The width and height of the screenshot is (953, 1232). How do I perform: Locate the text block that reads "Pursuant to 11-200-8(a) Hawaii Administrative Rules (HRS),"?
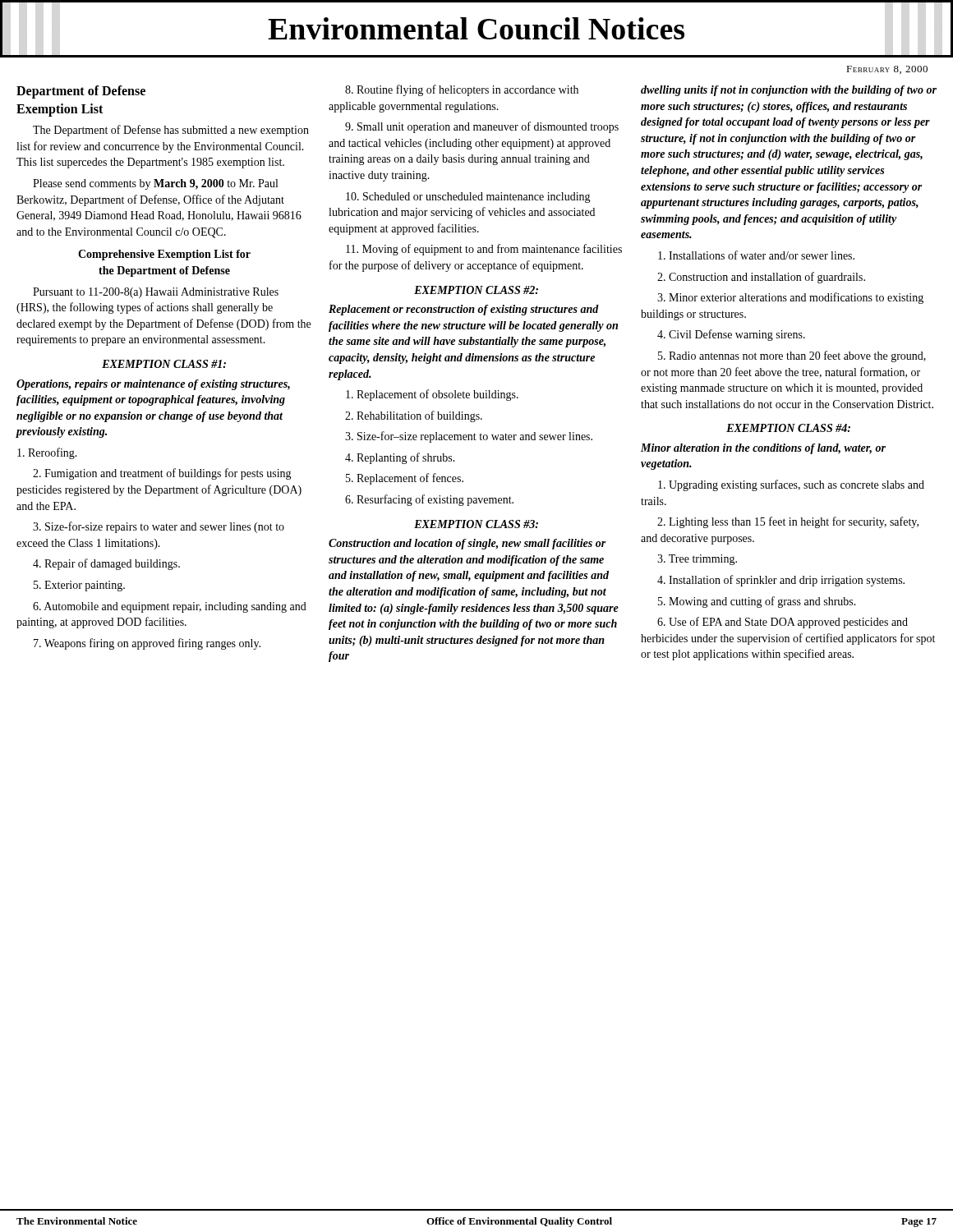pos(164,316)
